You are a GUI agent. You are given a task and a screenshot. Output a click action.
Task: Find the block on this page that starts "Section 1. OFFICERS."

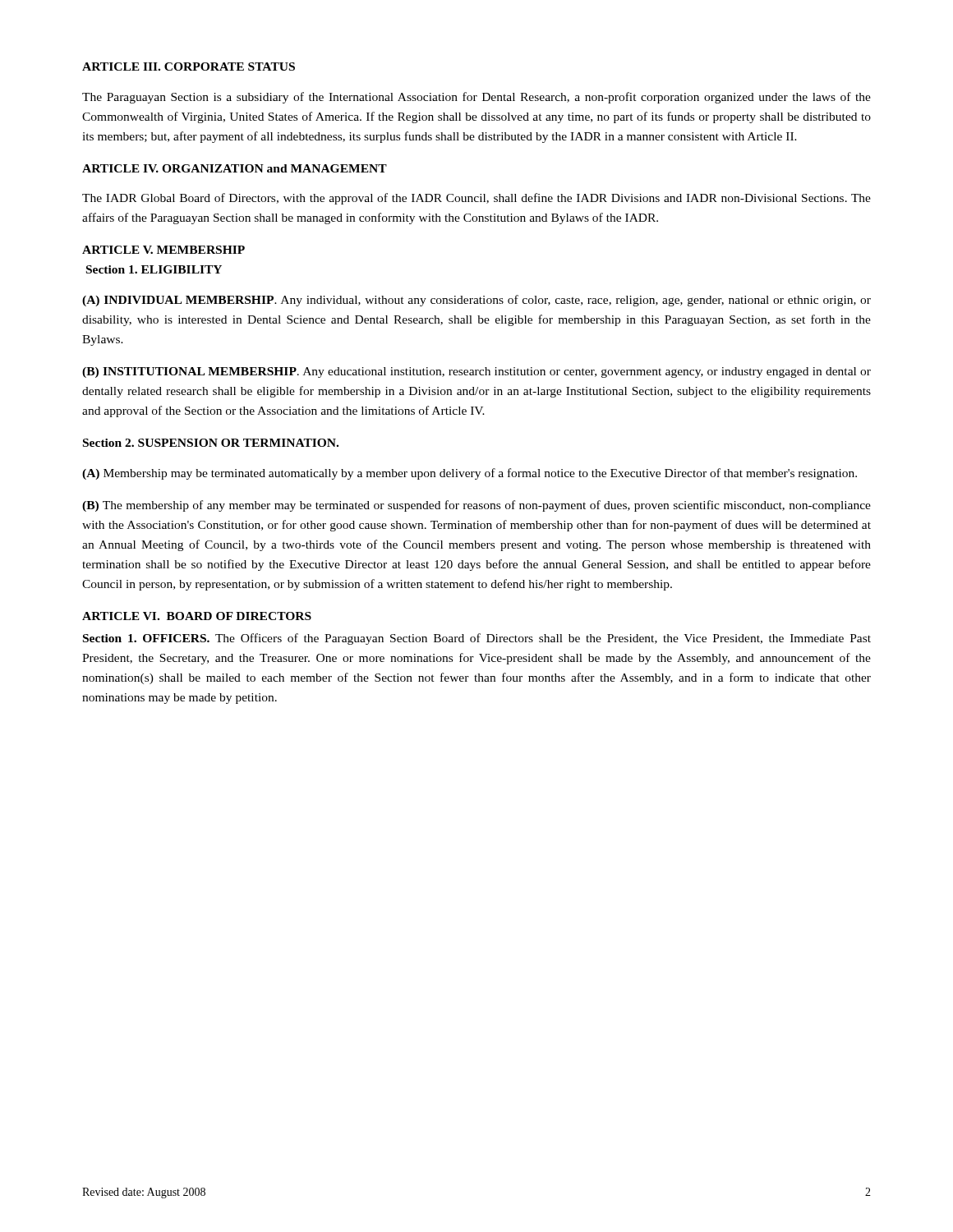click(476, 668)
